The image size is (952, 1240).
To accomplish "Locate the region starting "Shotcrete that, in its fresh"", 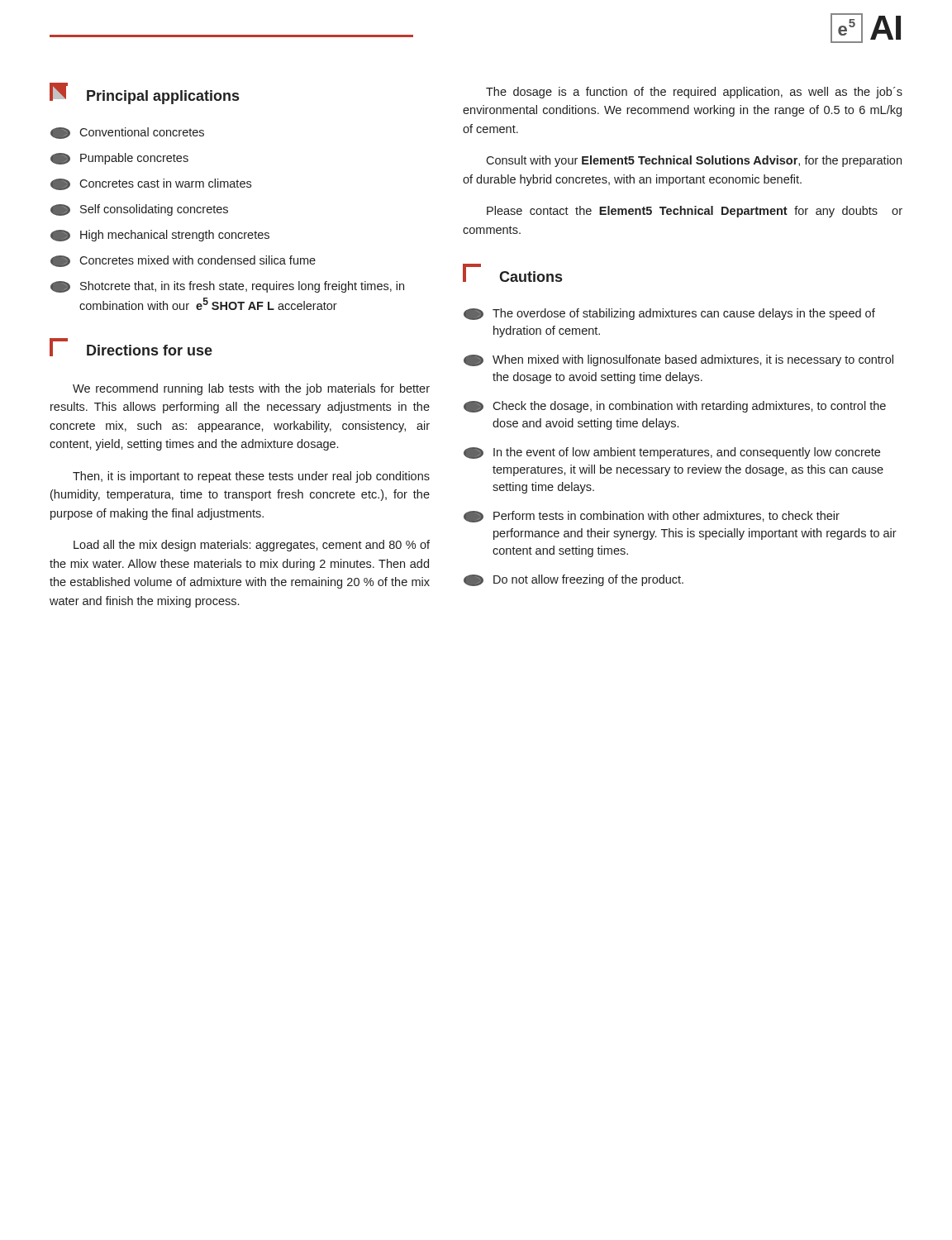I will 240,296.
